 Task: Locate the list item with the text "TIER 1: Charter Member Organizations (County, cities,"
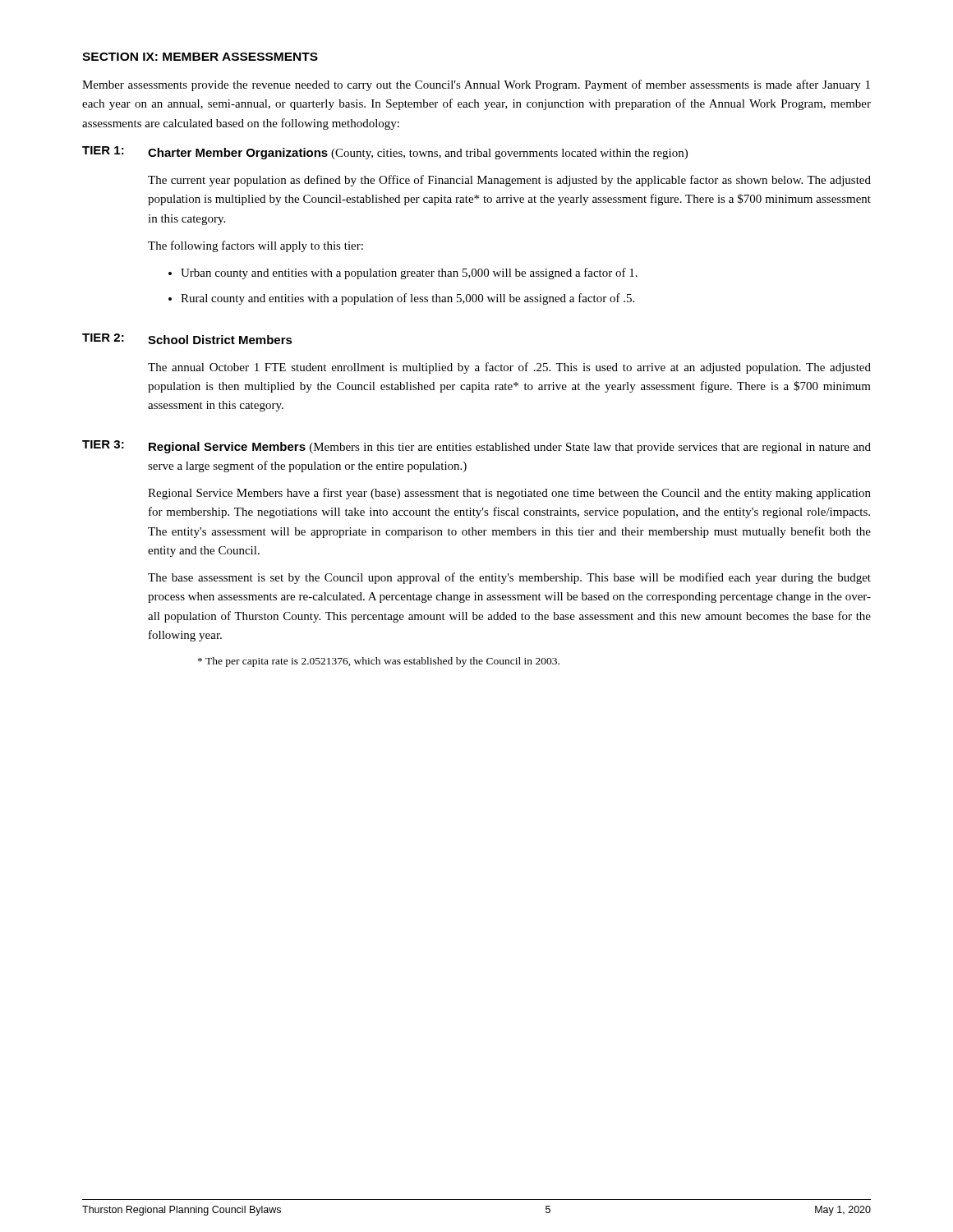pyautogui.click(x=385, y=153)
